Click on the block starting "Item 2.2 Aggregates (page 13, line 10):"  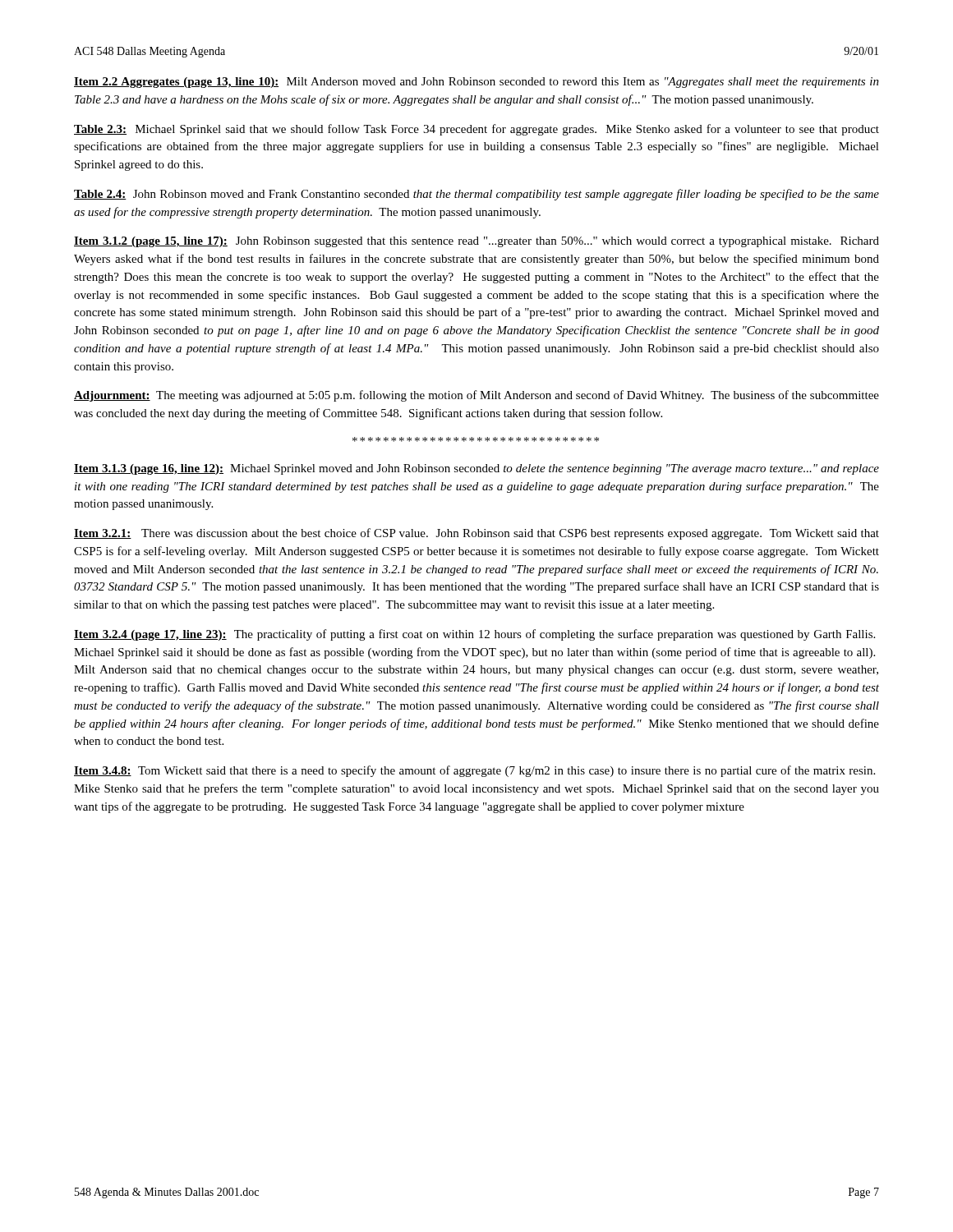[x=476, y=90]
